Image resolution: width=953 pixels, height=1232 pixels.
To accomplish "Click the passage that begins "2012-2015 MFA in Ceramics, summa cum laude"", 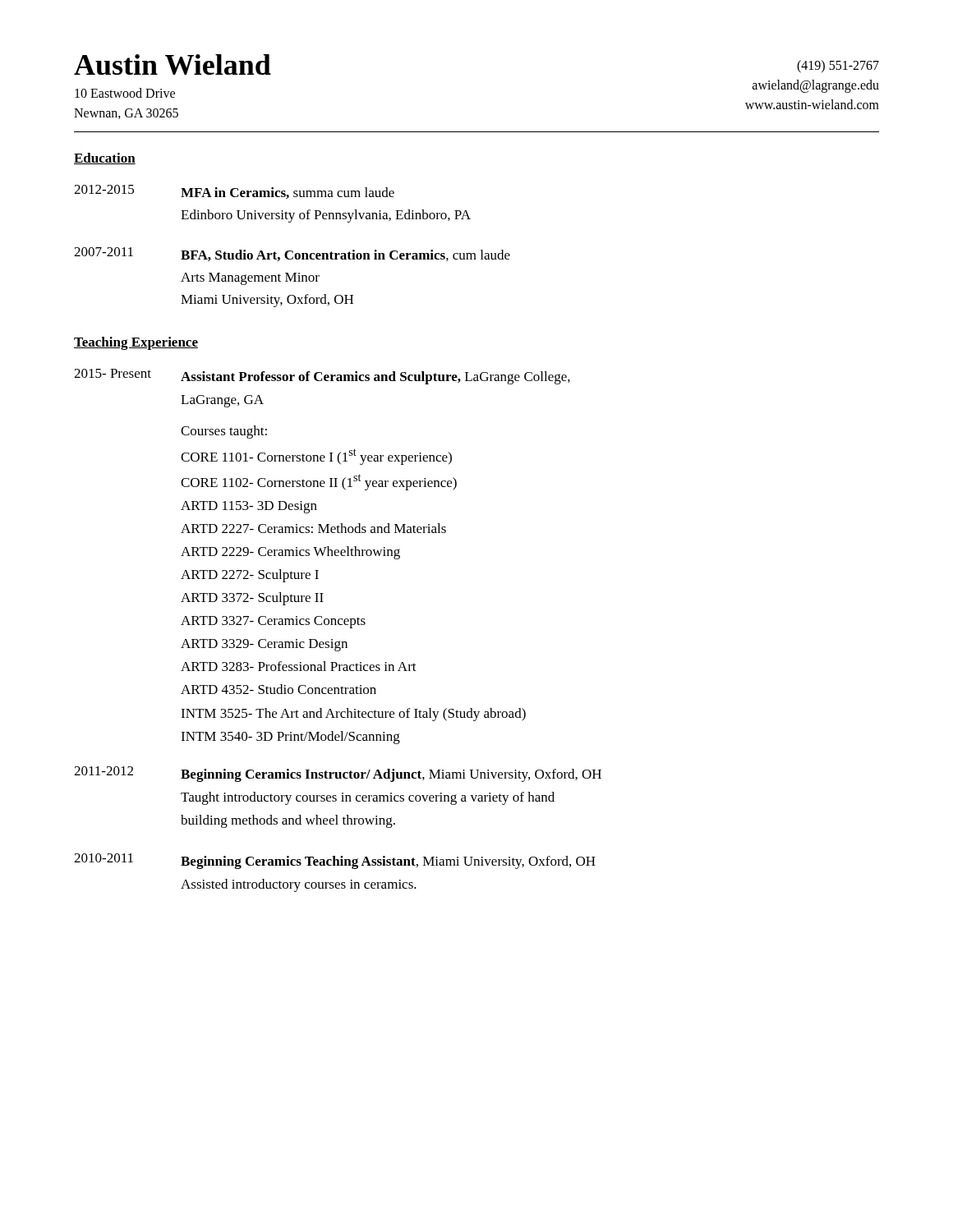I will [272, 204].
